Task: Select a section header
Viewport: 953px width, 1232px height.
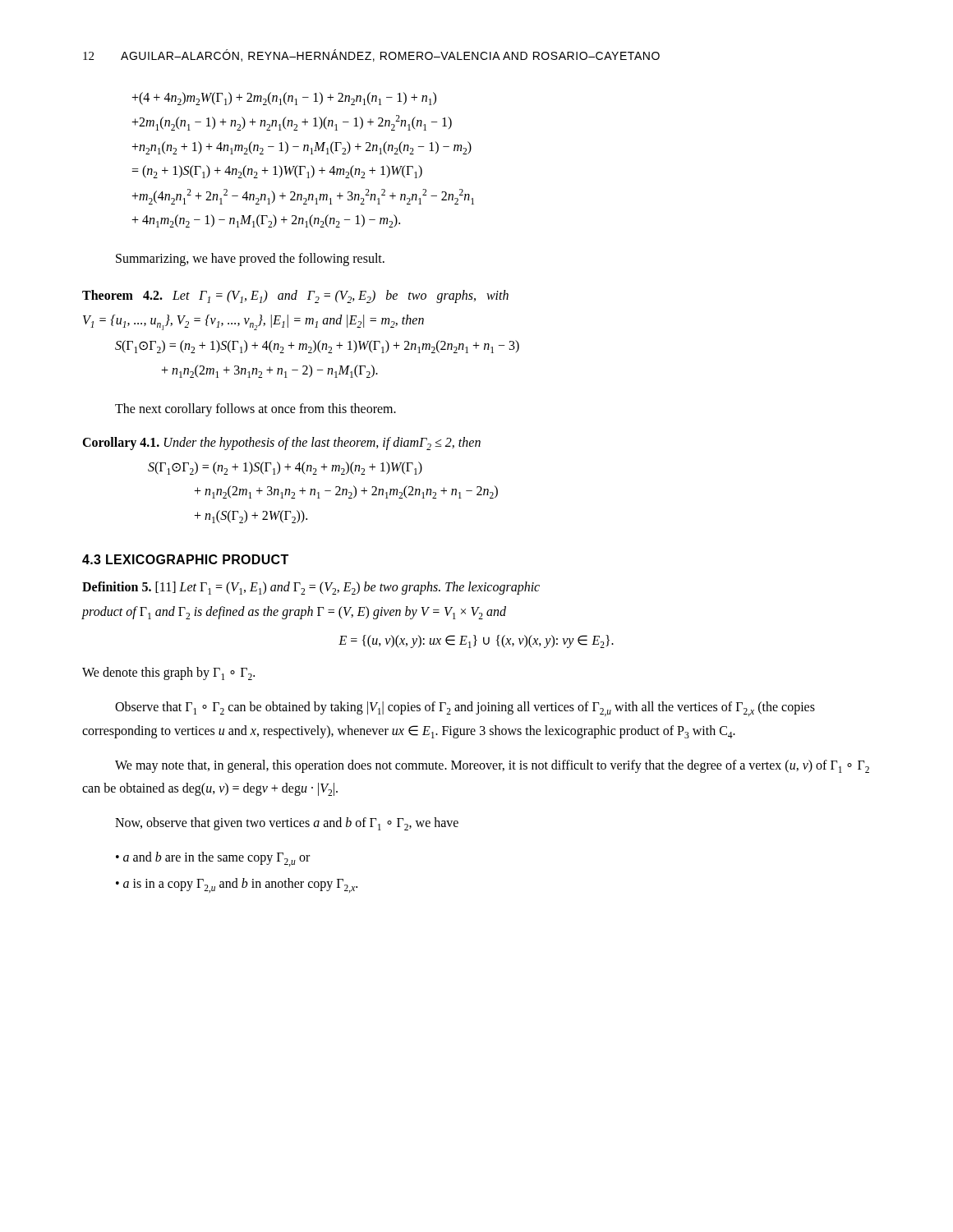Action: (x=186, y=560)
